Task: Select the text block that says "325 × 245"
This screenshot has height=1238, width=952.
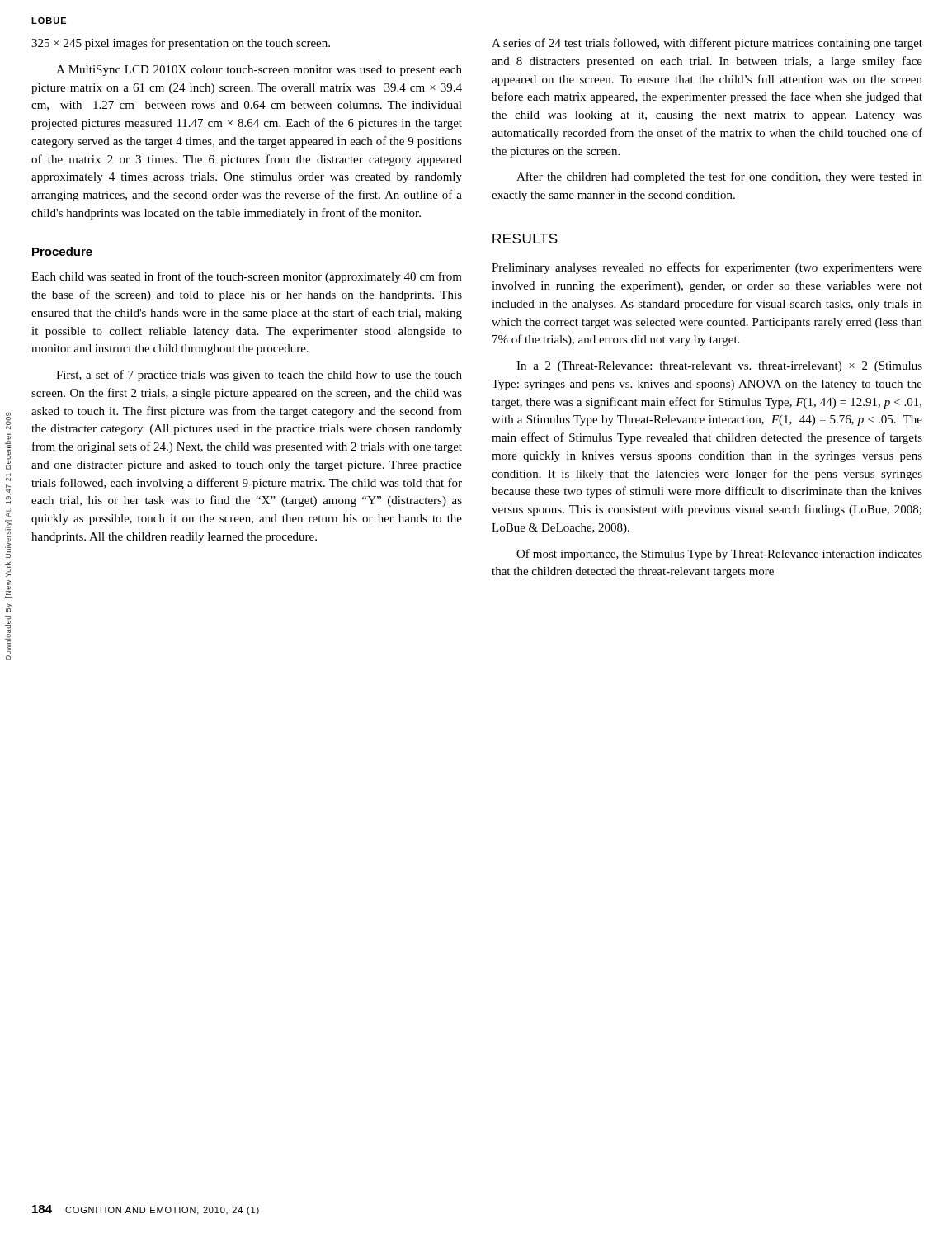Action: pos(181,43)
